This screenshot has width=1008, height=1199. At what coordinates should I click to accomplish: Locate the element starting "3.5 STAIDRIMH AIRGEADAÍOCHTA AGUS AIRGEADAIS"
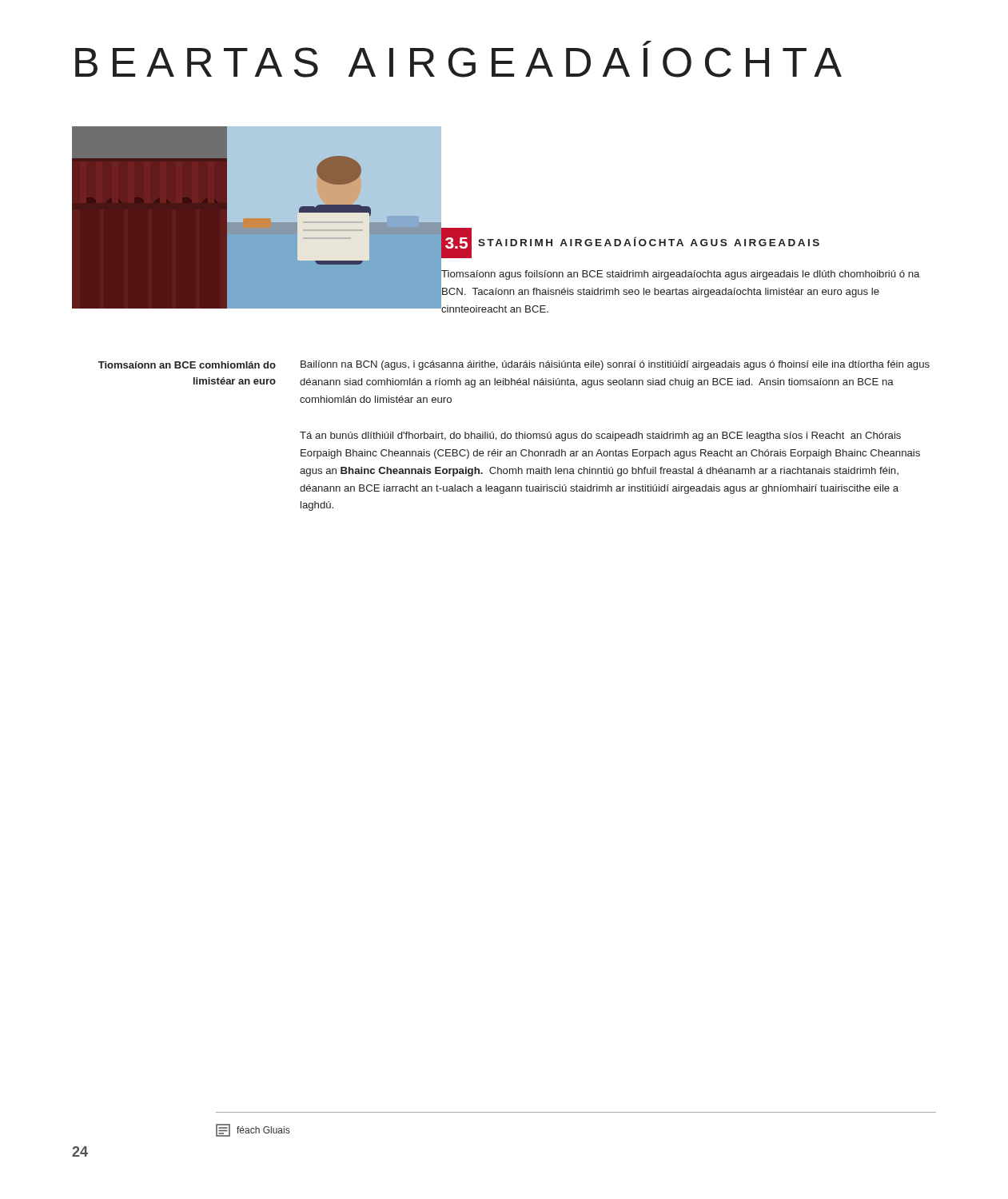point(689,243)
